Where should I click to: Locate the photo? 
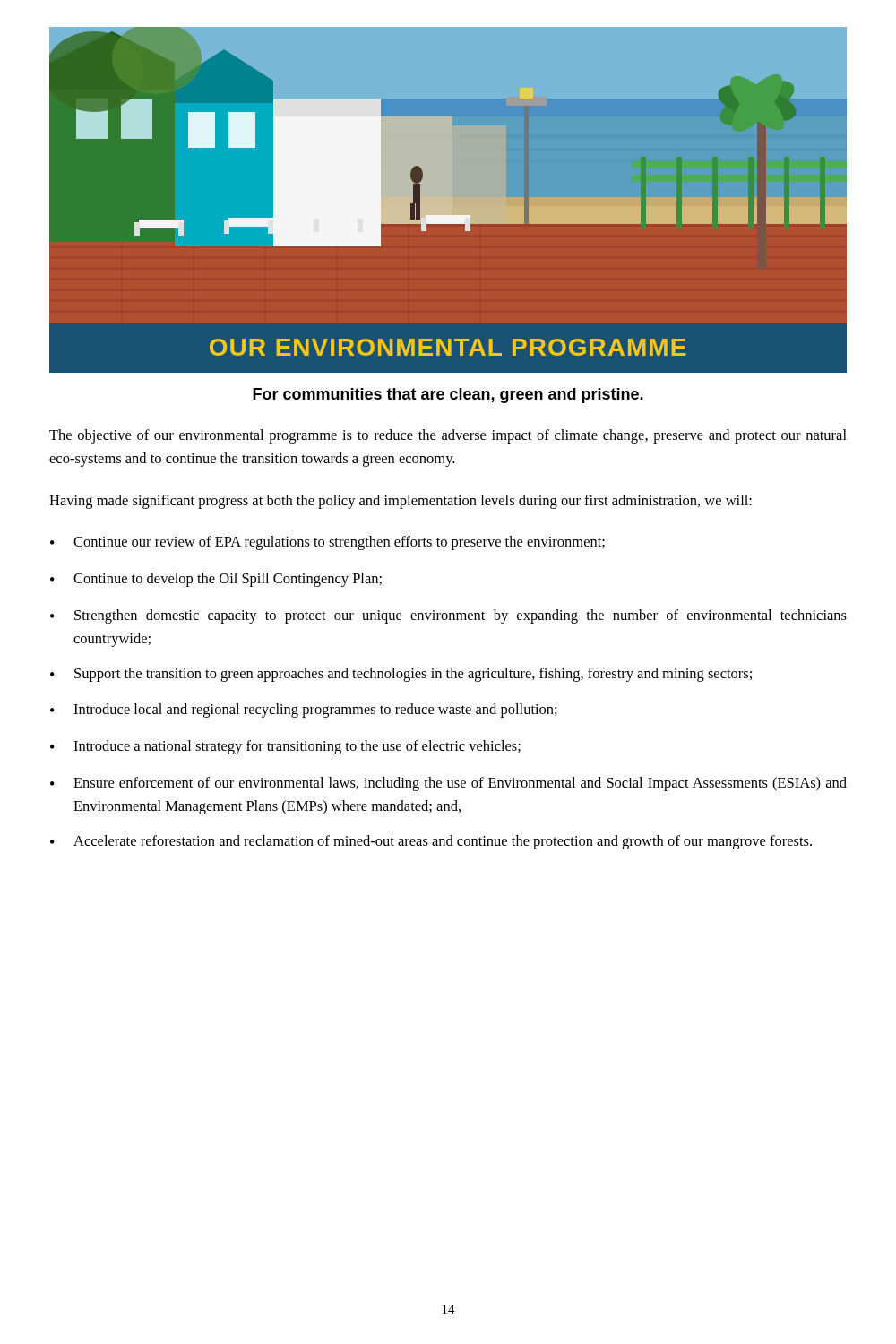click(x=448, y=193)
